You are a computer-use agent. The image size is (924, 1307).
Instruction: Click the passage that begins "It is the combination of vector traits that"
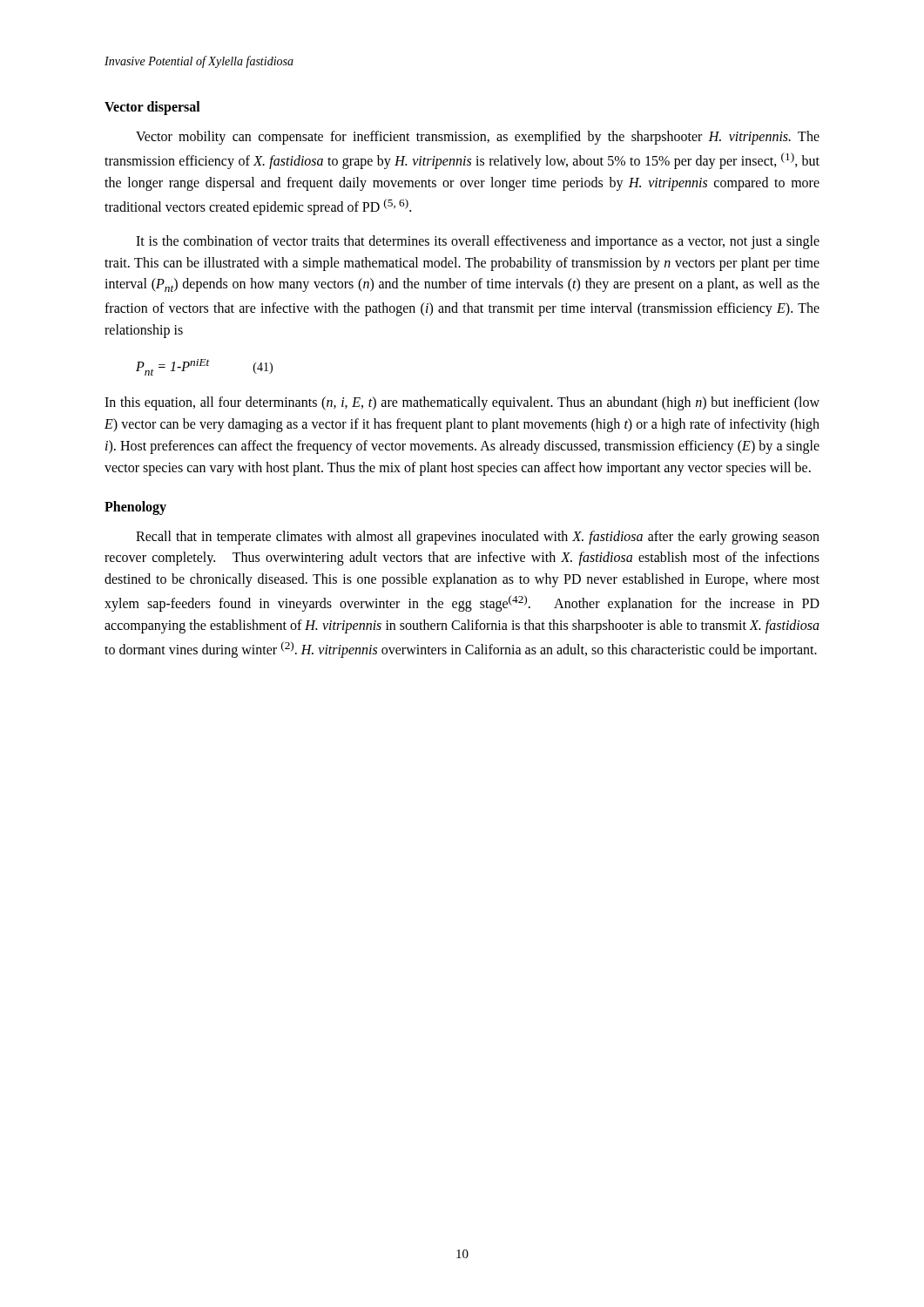click(x=462, y=285)
